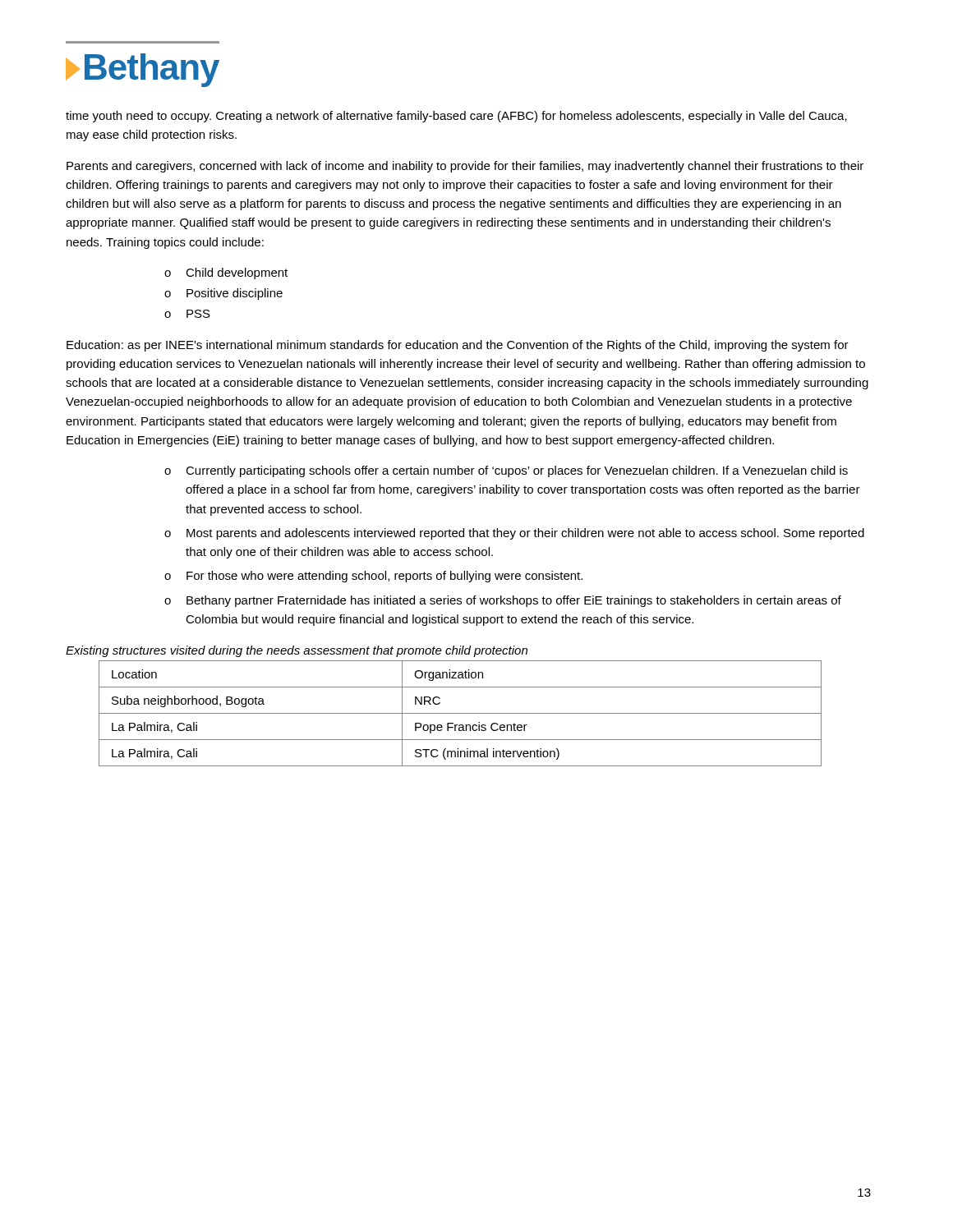This screenshot has height=1232, width=953.
Task: Find the block on this page that starts "o Most parents and adolescents interviewed"
Action: [x=518, y=542]
